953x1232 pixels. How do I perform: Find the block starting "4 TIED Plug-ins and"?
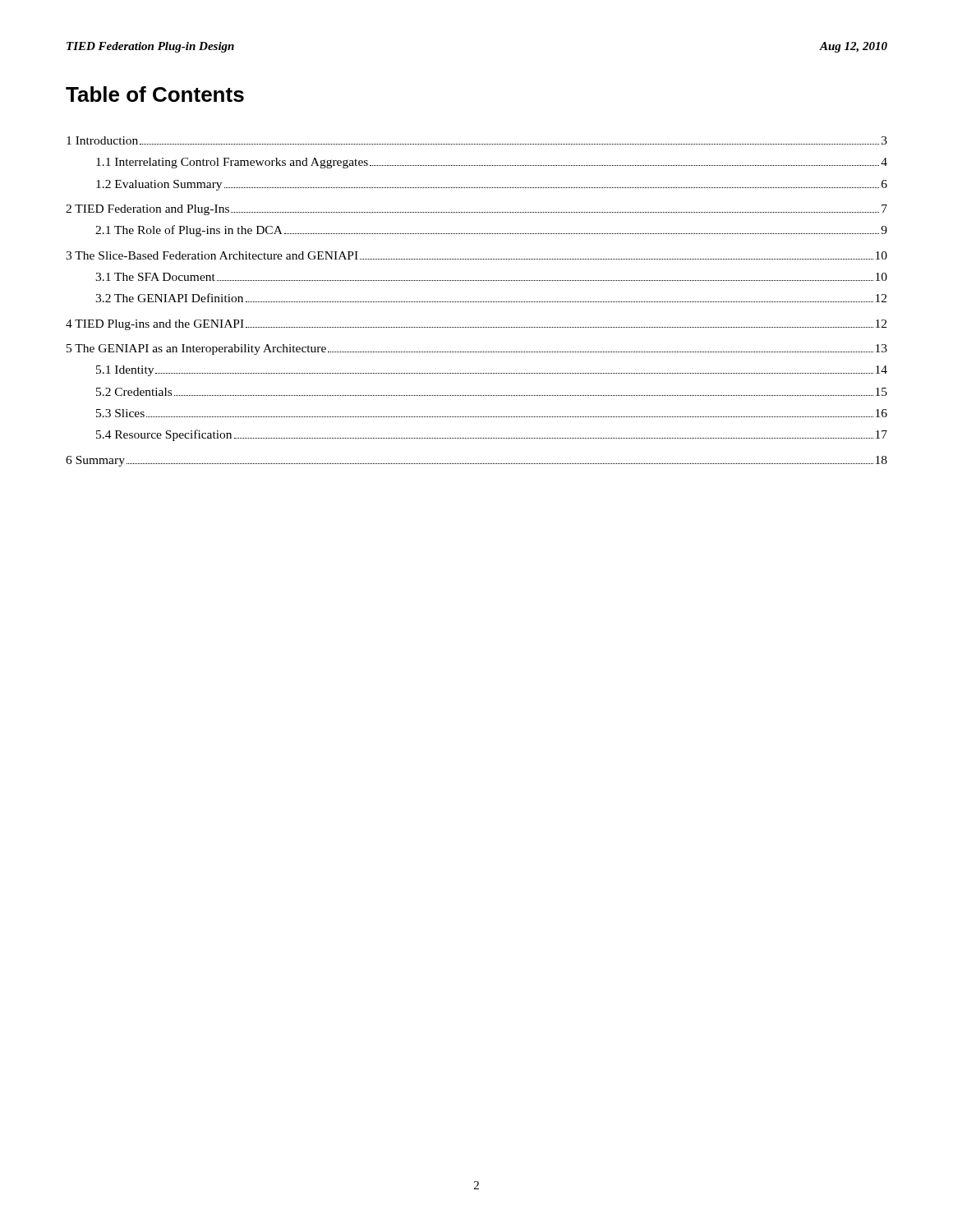(x=476, y=324)
